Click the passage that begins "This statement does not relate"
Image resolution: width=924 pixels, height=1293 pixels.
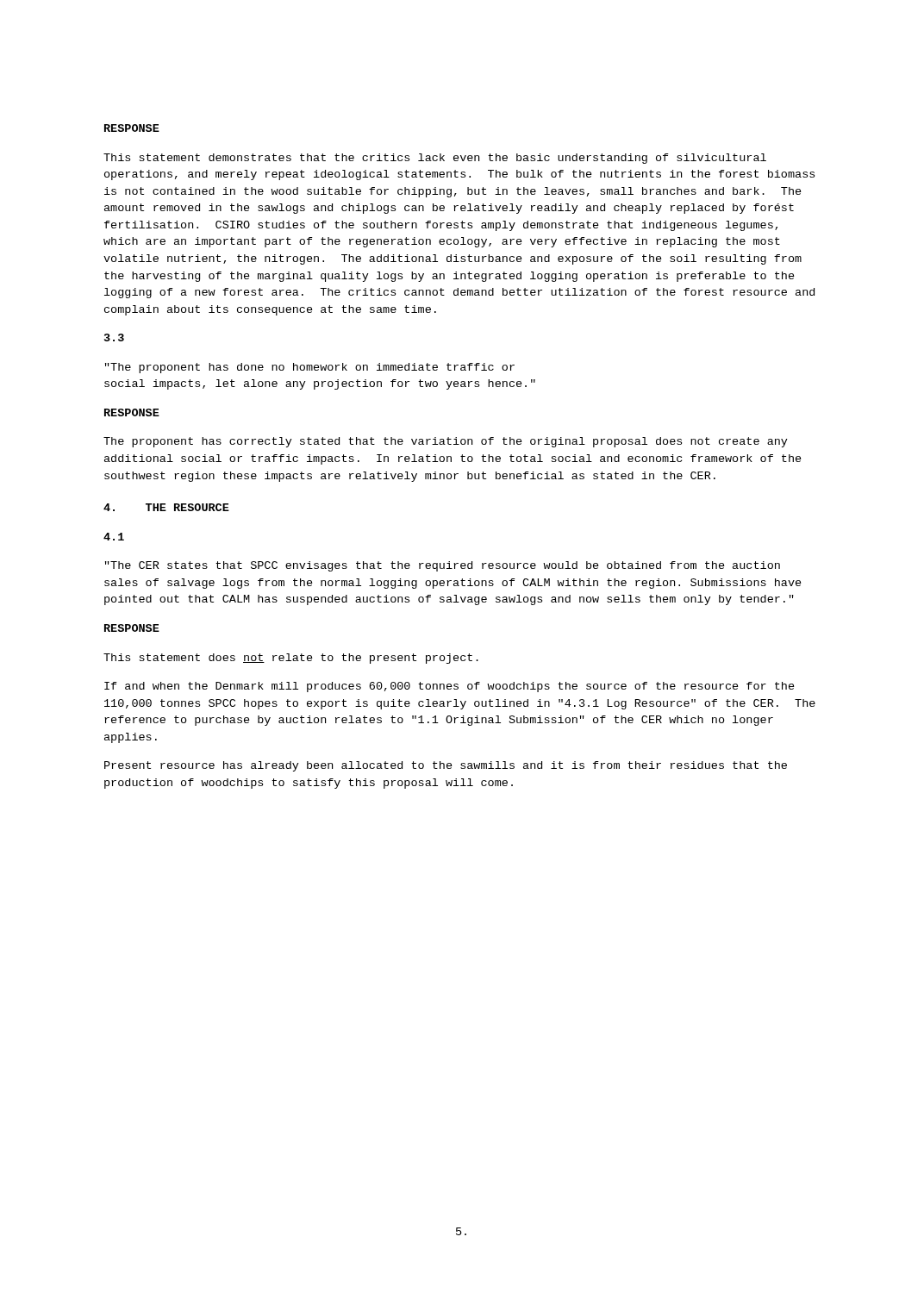[x=292, y=658]
